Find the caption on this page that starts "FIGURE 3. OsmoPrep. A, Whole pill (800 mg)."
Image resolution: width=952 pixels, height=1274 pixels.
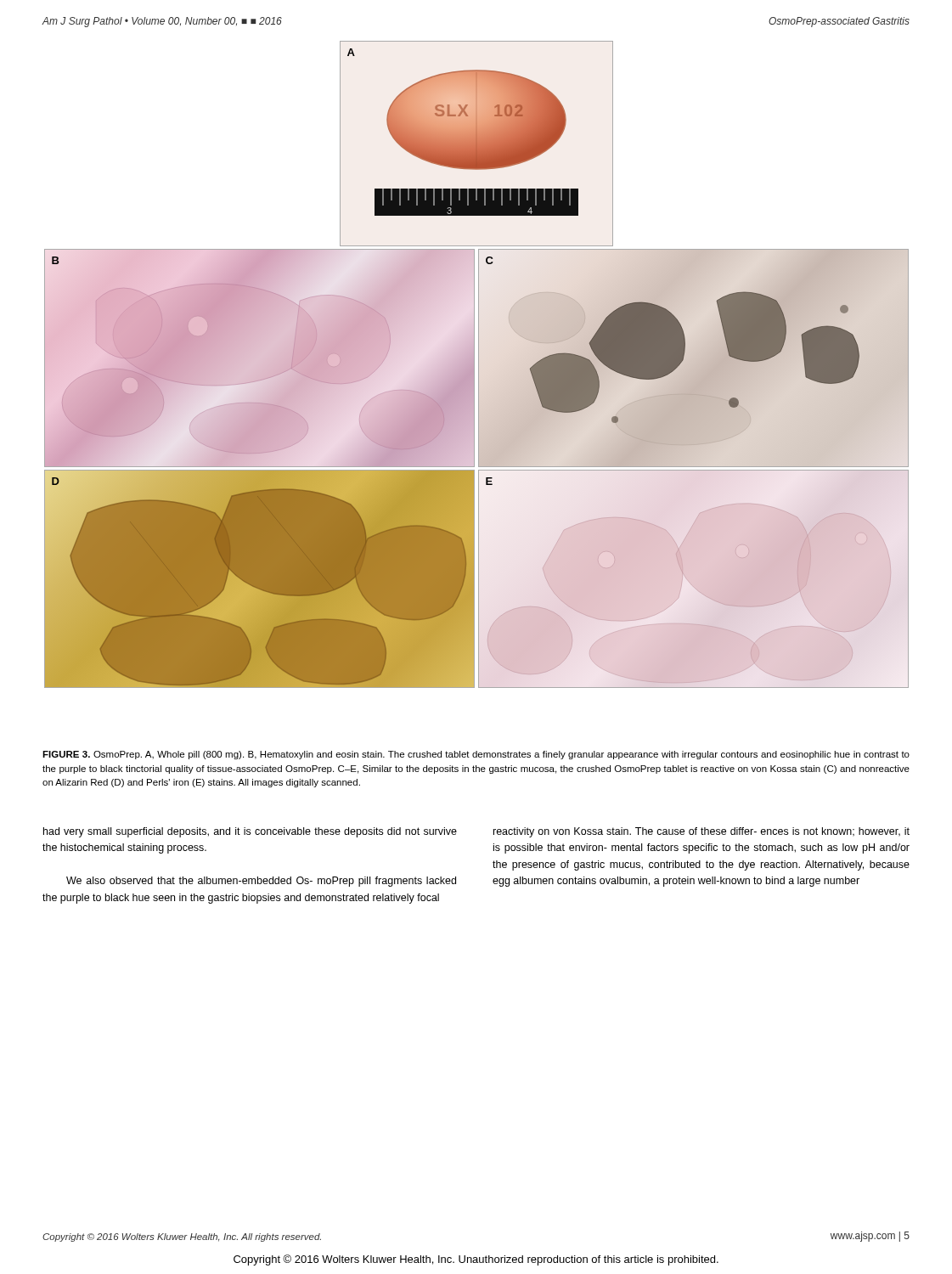pos(476,768)
